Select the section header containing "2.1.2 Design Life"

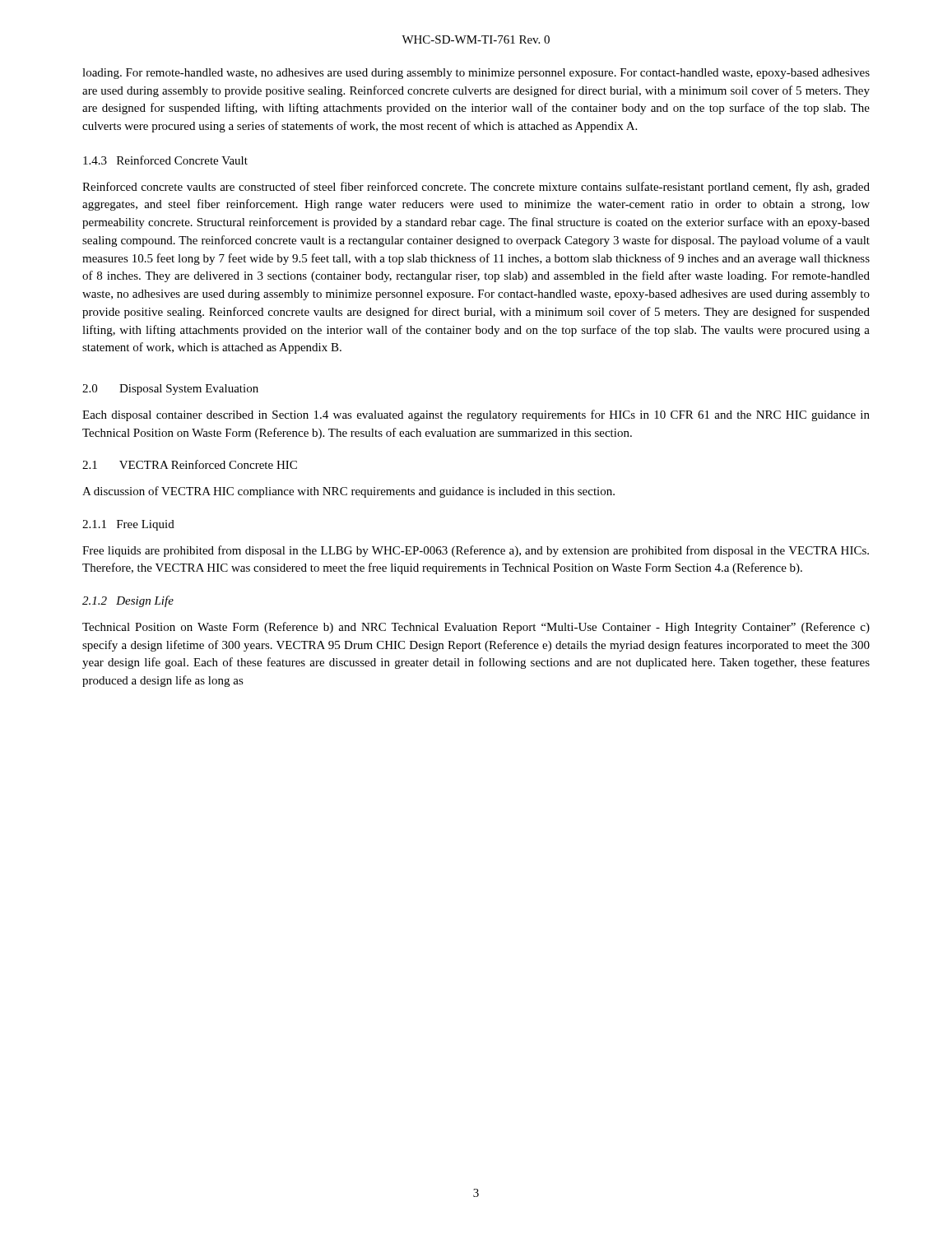pos(128,601)
